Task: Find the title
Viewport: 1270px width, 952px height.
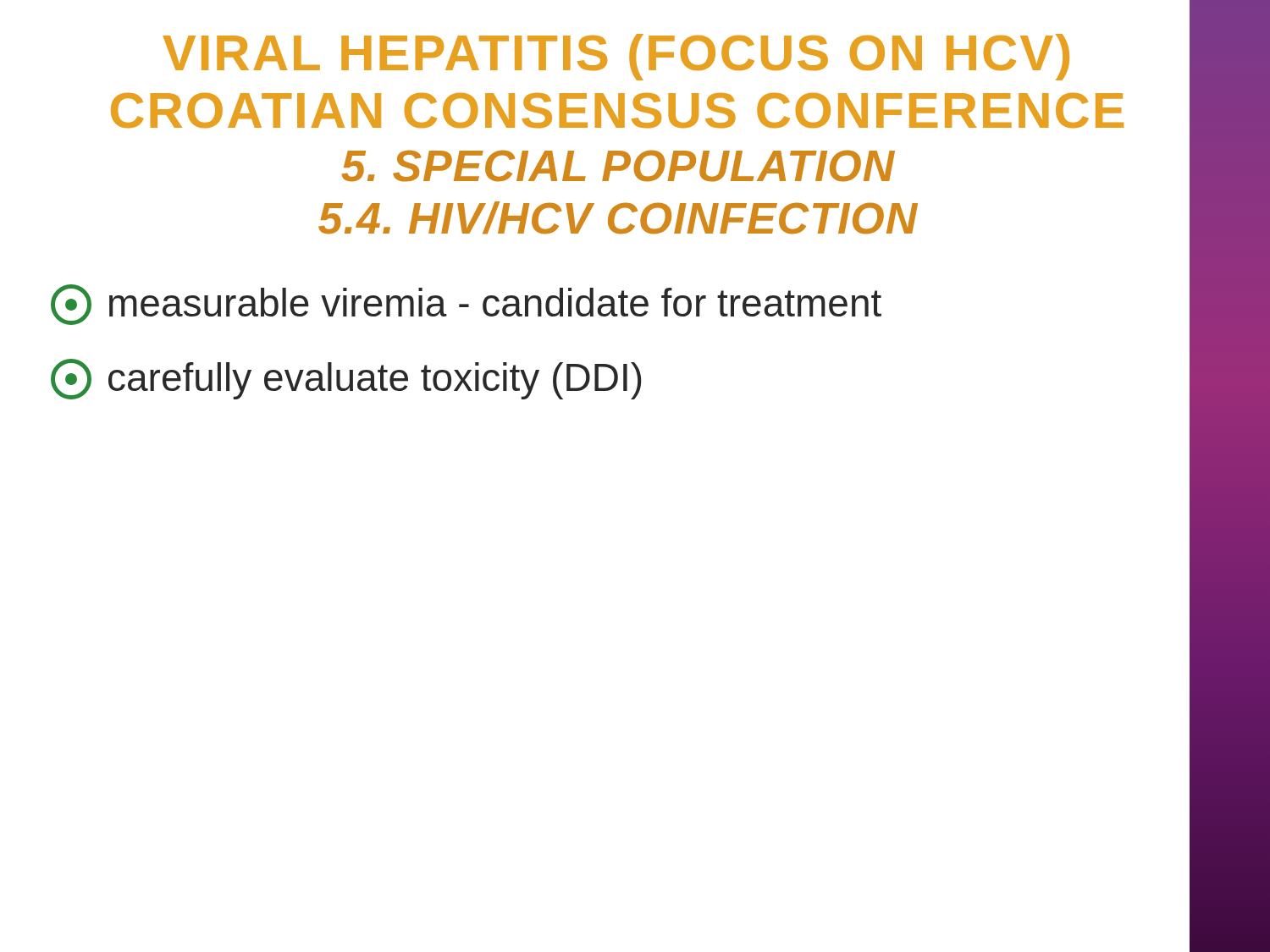Action: pos(618,135)
